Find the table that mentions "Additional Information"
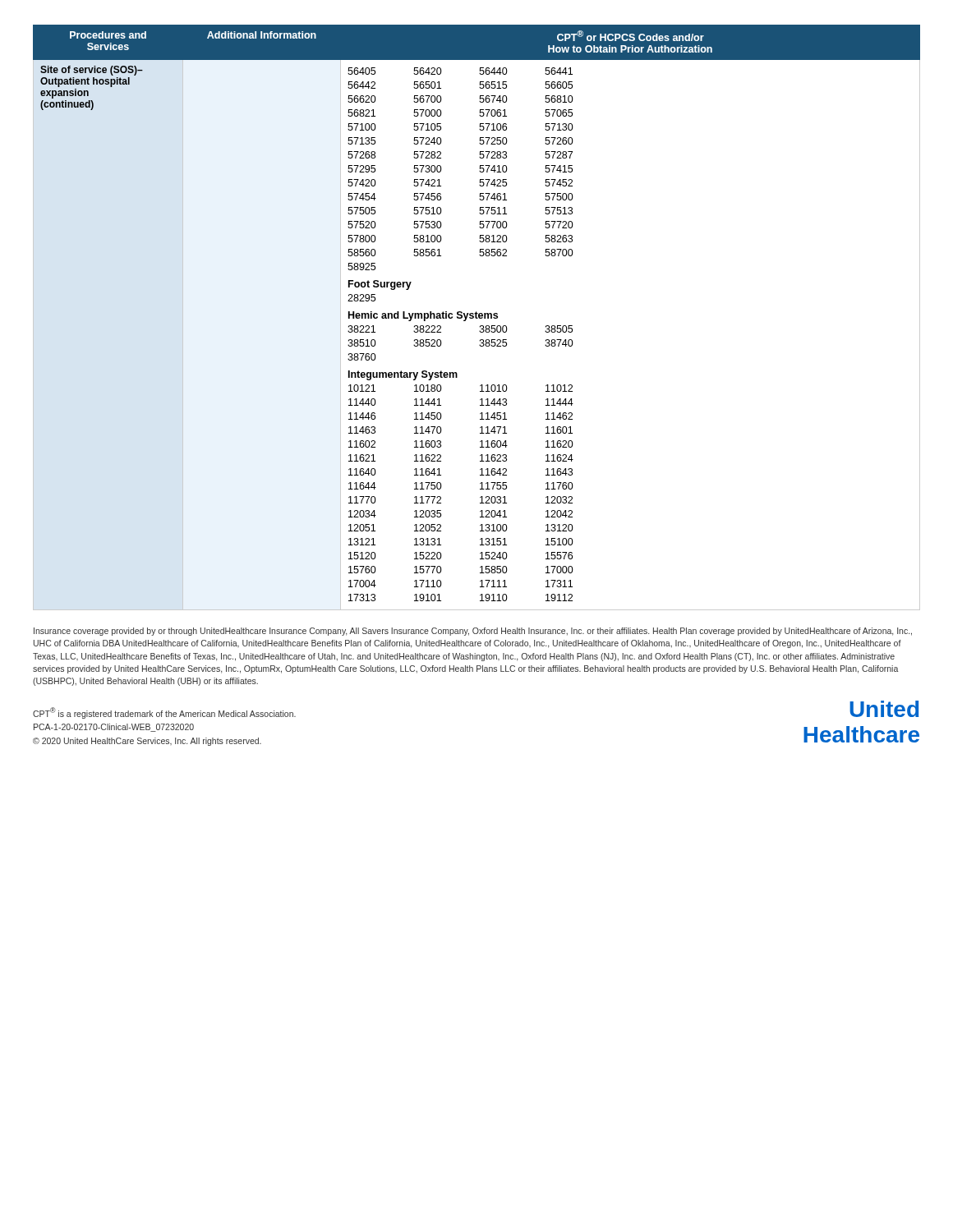 click(476, 317)
